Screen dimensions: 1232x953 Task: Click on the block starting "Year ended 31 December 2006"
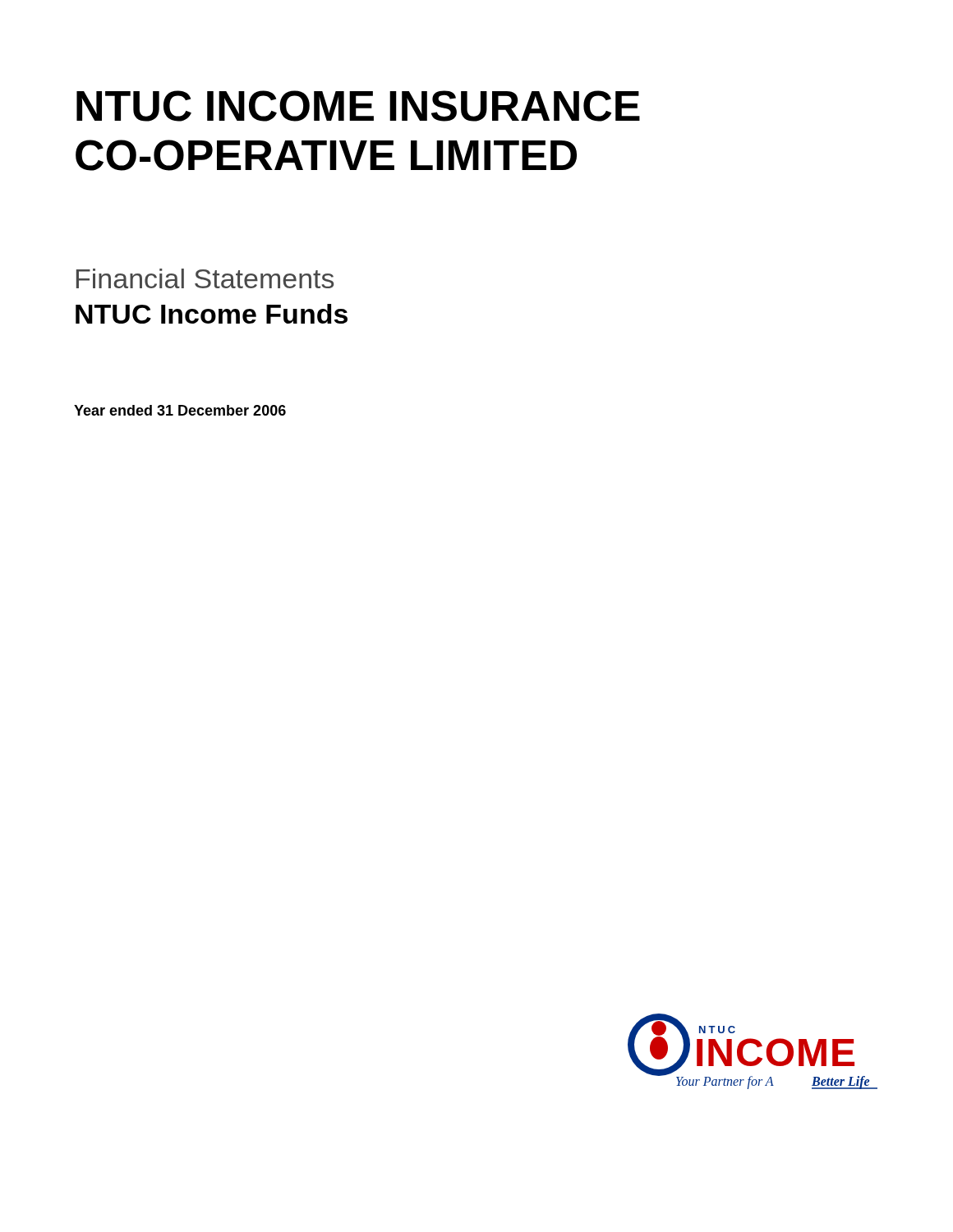pos(180,411)
